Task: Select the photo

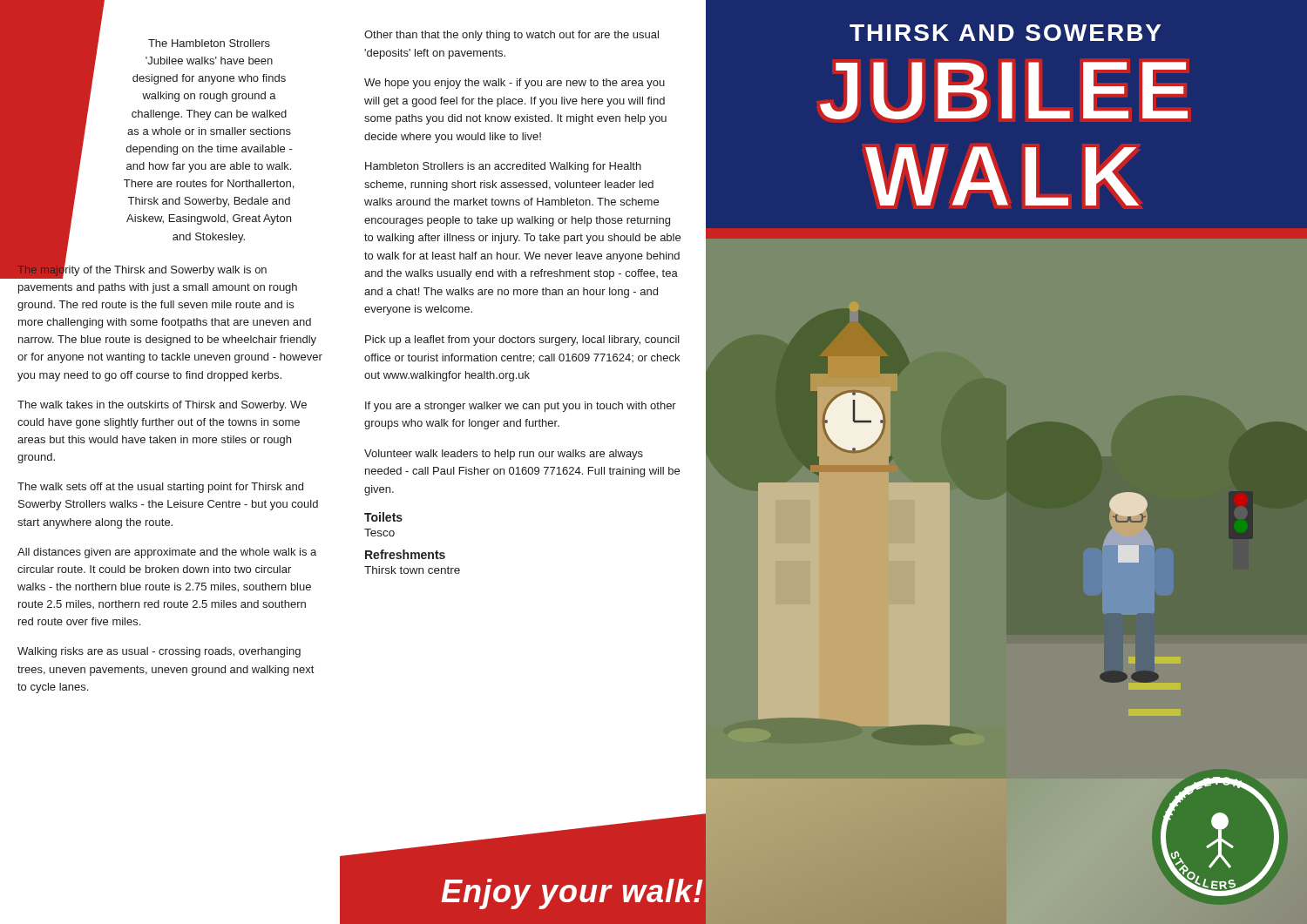Action: coord(1006,581)
